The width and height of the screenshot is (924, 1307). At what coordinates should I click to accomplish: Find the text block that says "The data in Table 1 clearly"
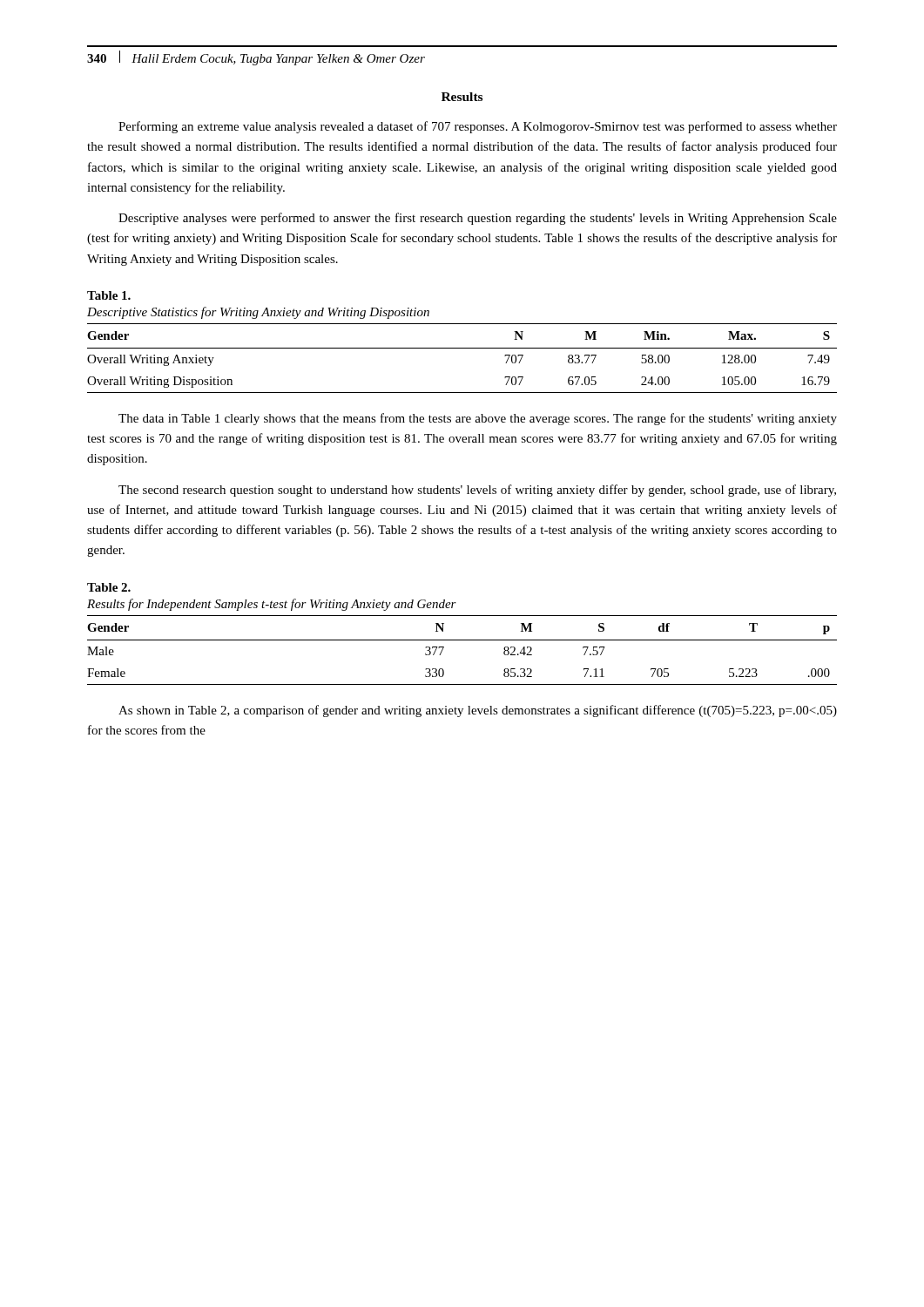click(x=462, y=438)
